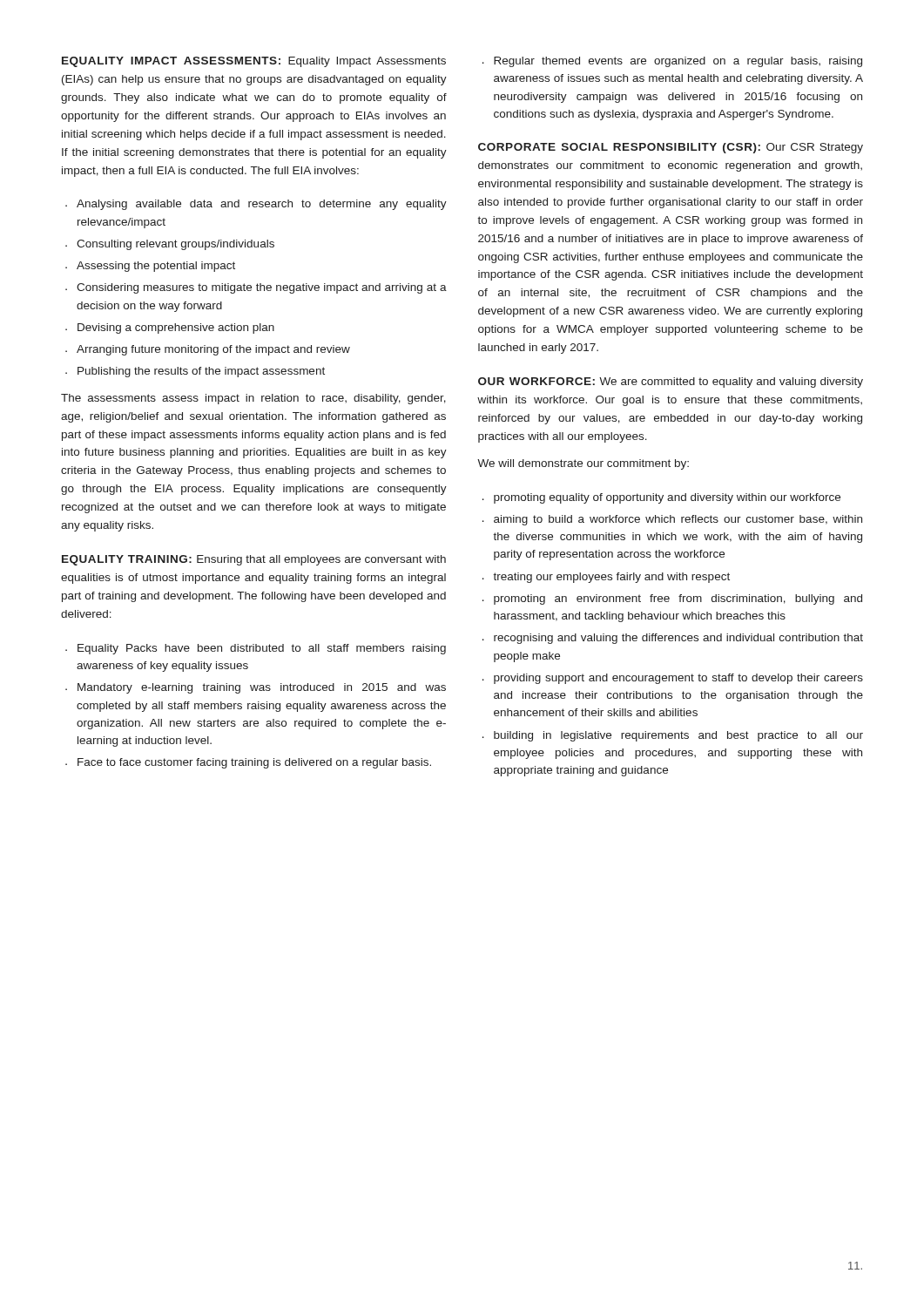The height and width of the screenshot is (1307, 924).
Task: Locate the block of text that opens with "EQUALITY TRAINING: Ensuring that all employees"
Action: [254, 587]
